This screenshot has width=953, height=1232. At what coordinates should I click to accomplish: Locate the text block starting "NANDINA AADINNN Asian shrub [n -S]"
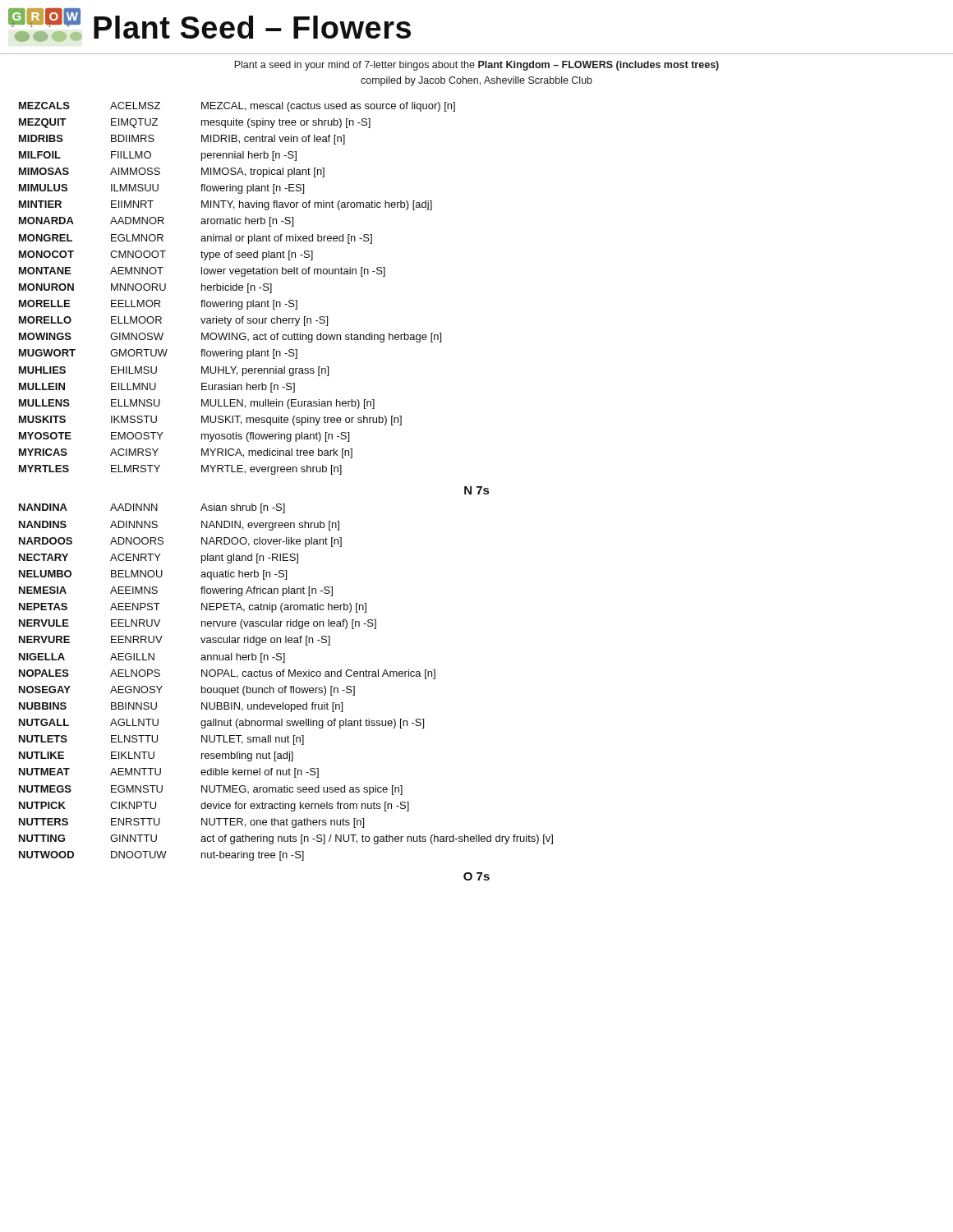152,508
